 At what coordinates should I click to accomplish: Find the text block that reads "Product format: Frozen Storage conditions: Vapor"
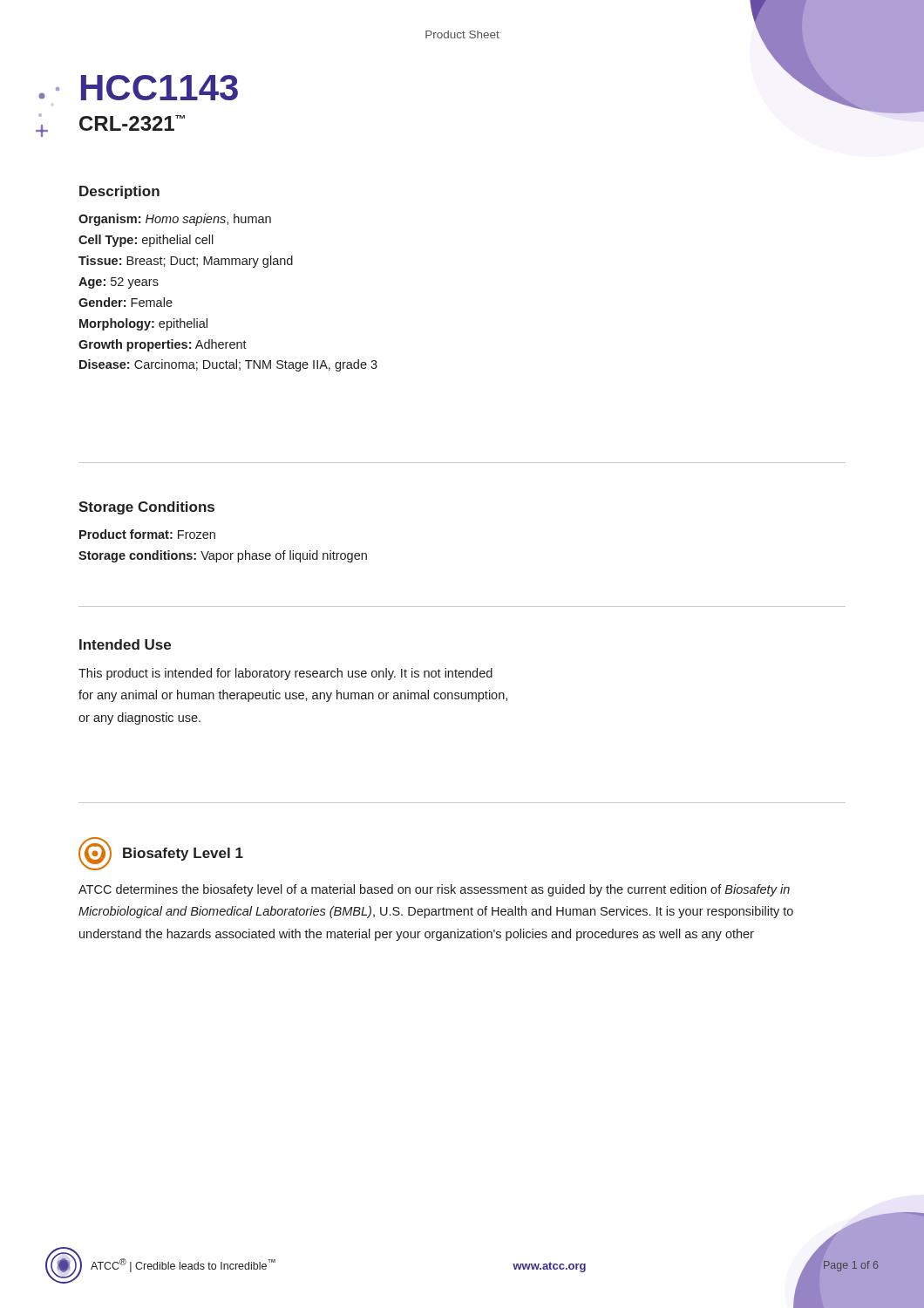click(223, 545)
